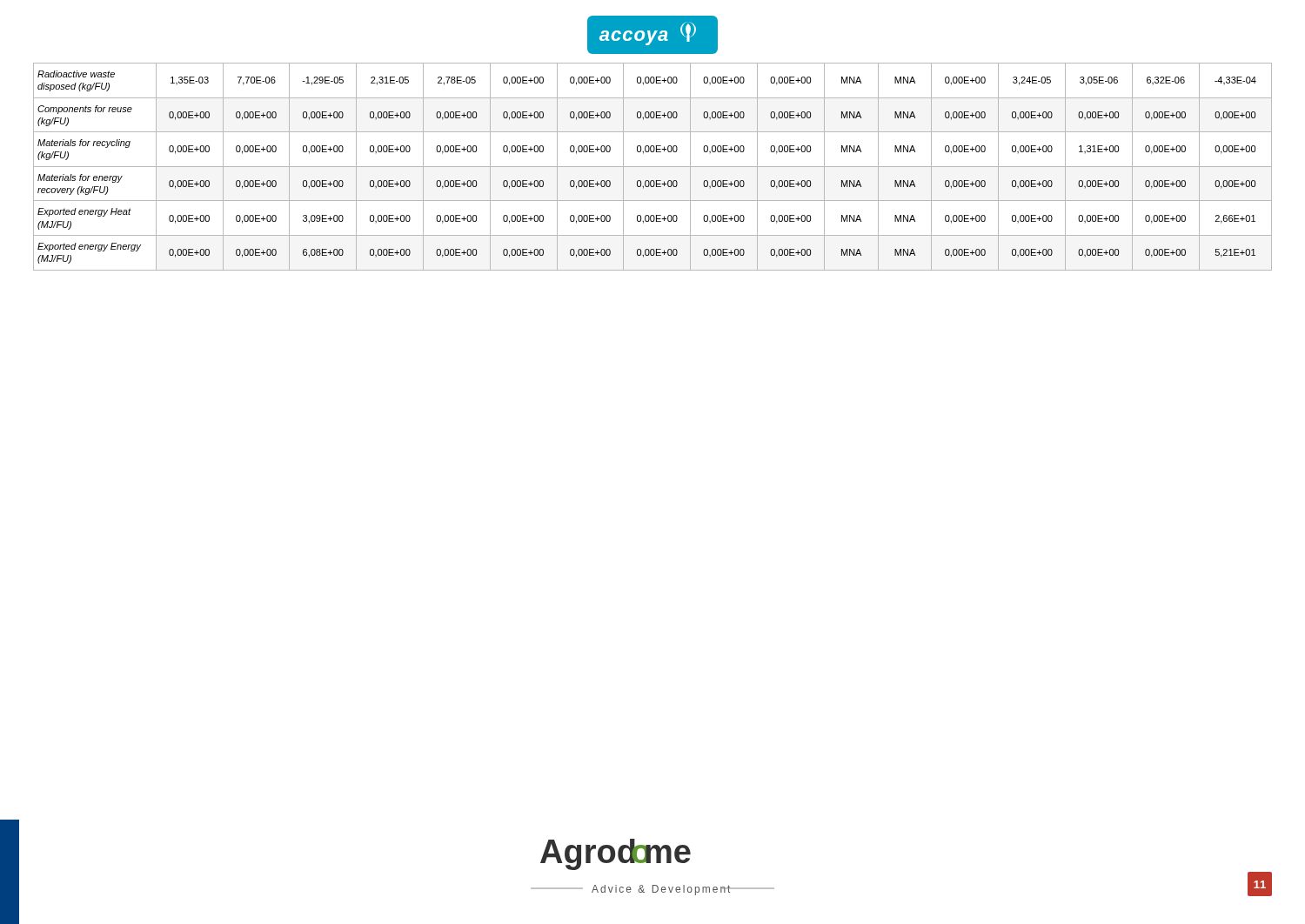Find the table that mentions "Radioactive waste disposed"
The width and height of the screenshot is (1305, 924).
[x=652, y=166]
